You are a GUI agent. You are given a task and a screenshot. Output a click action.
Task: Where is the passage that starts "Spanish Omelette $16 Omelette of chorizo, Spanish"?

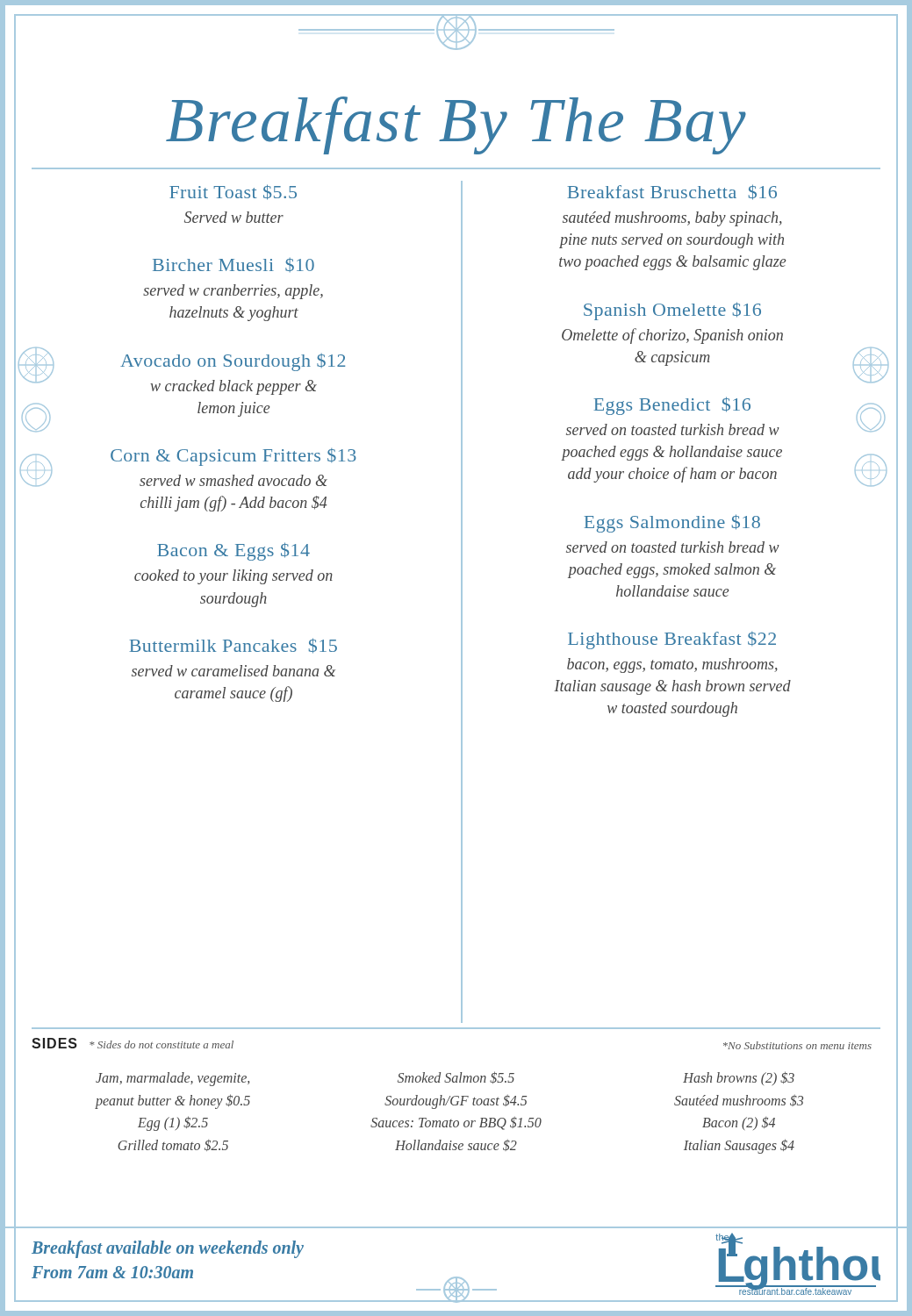tap(672, 333)
